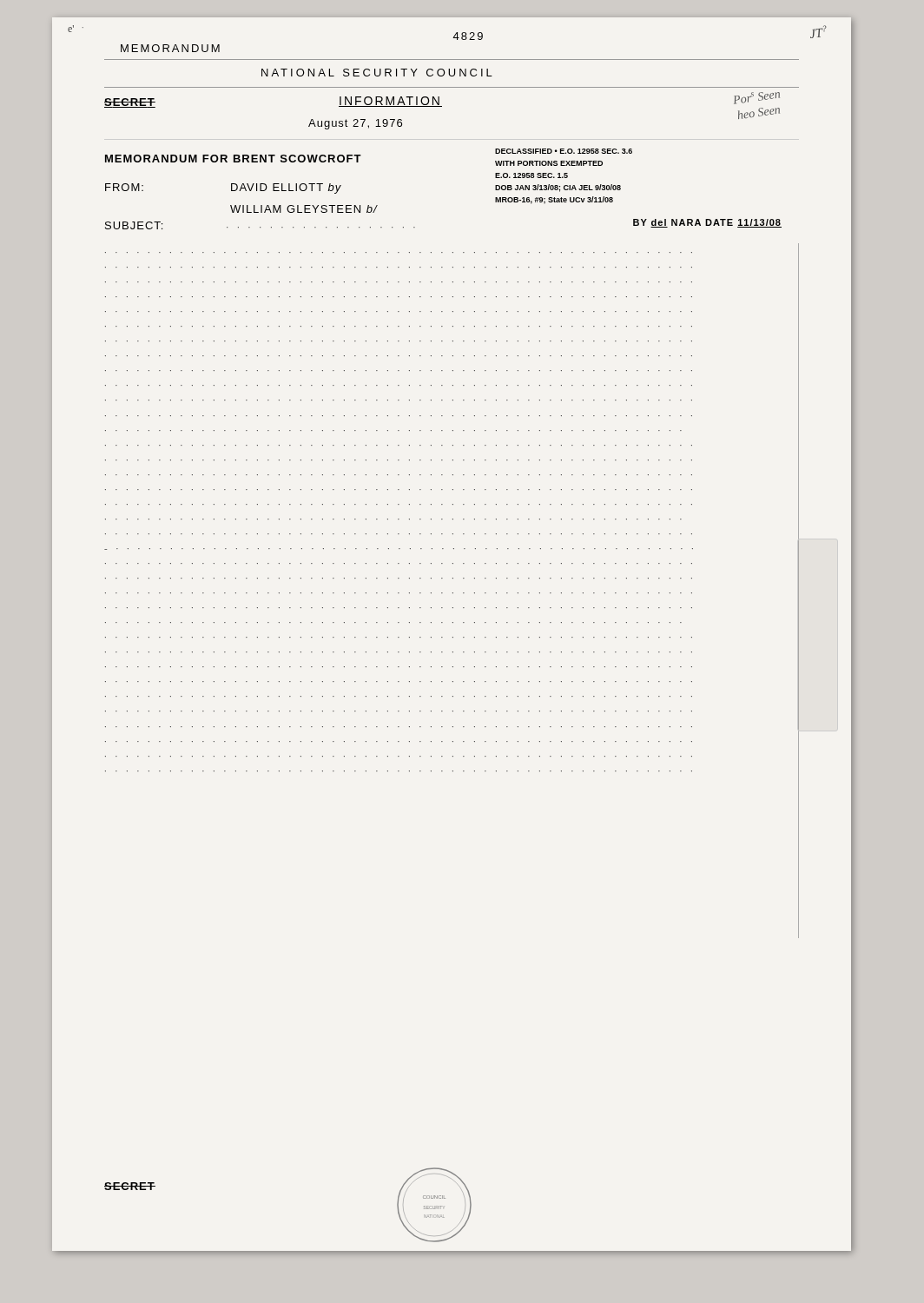Locate the block of text that opens with "· · · · · · ·"

(x=322, y=227)
